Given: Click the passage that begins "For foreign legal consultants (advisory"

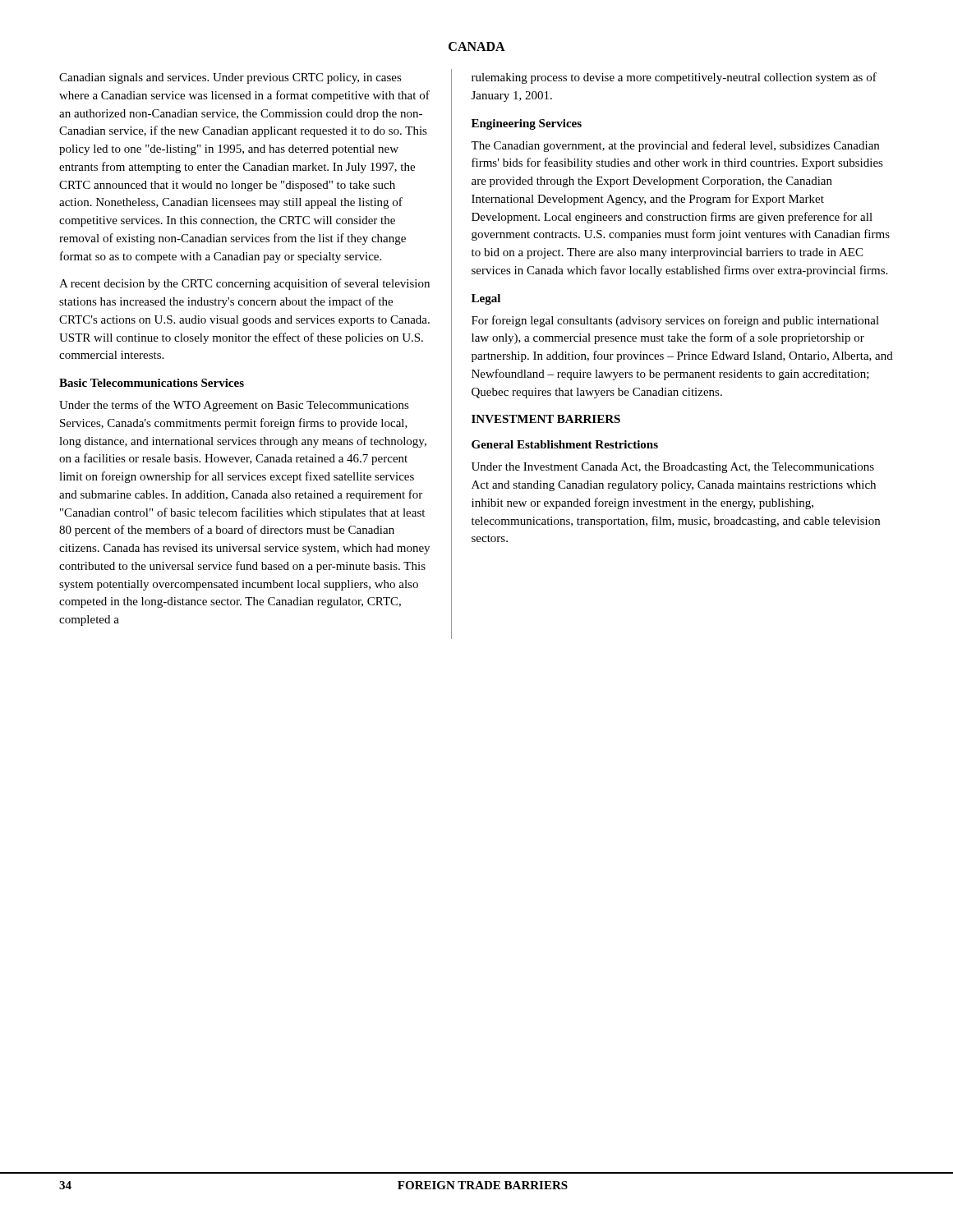Looking at the screenshot, I should [682, 356].
